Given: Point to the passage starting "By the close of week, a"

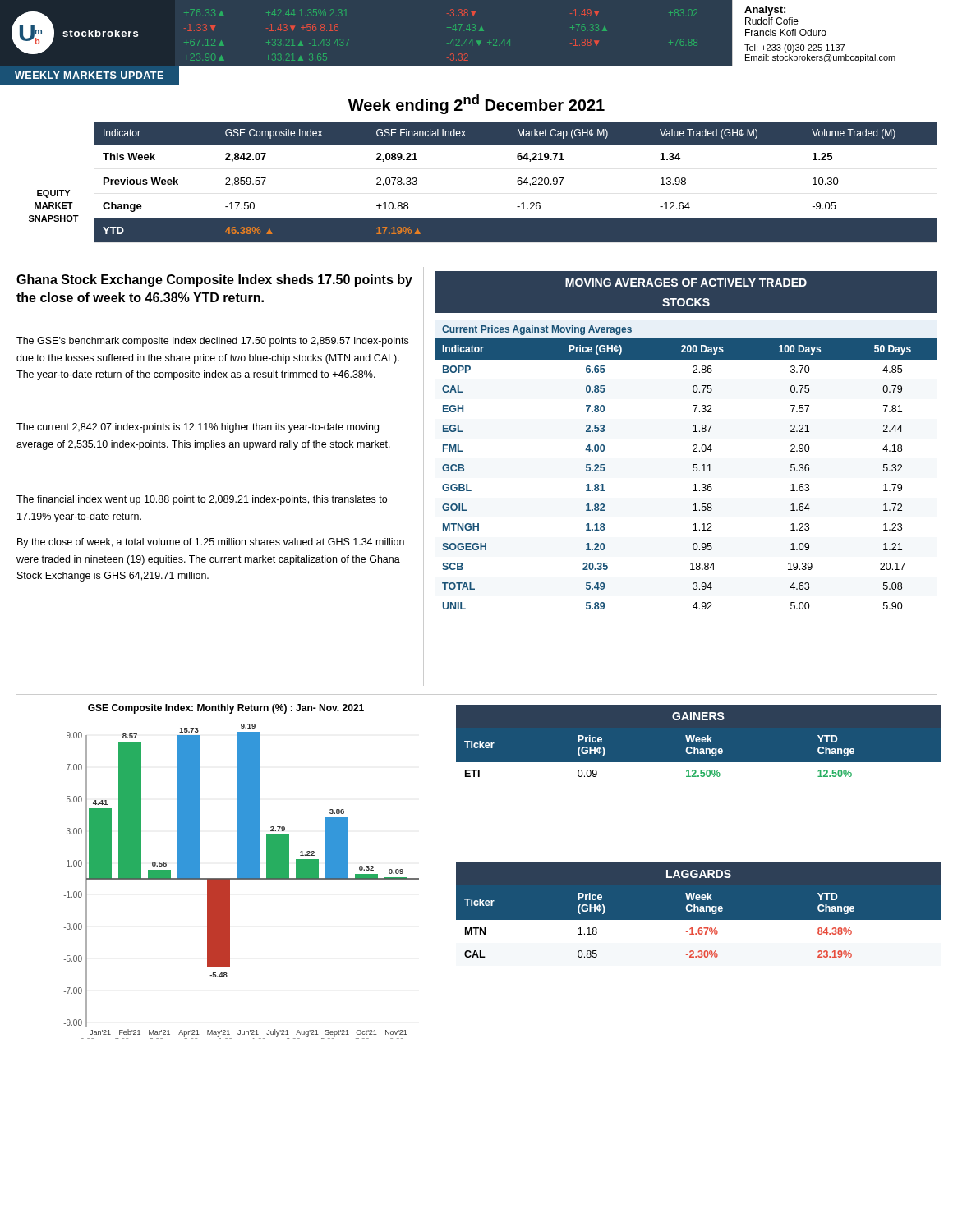Looking at the screenshot, I should point(210,559).
